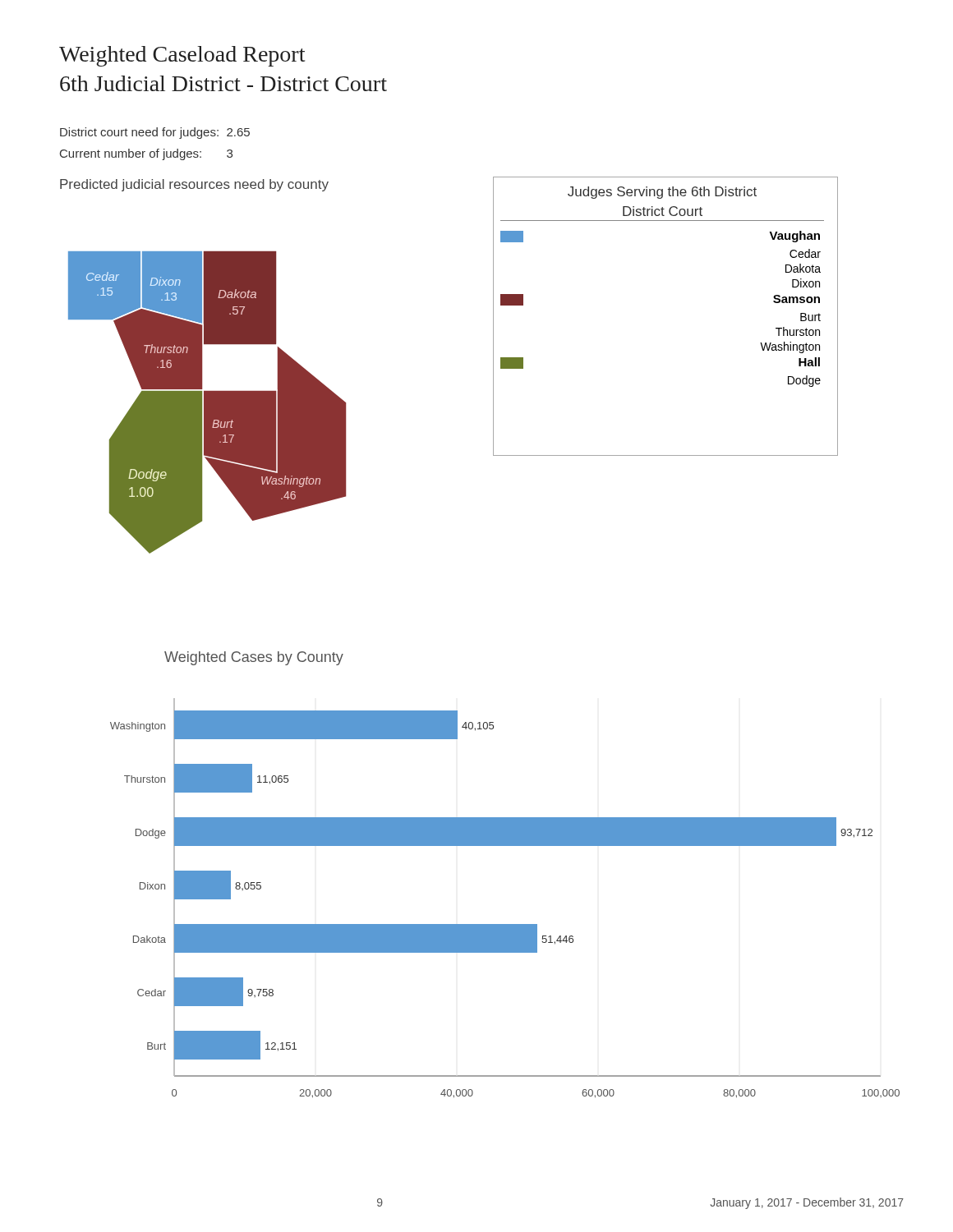This screenshot has width=953, height=1232.
Task: Select the title with the text "Weighted Caseload Report 6th Judicial District - District"
Action: click(223, 69)
